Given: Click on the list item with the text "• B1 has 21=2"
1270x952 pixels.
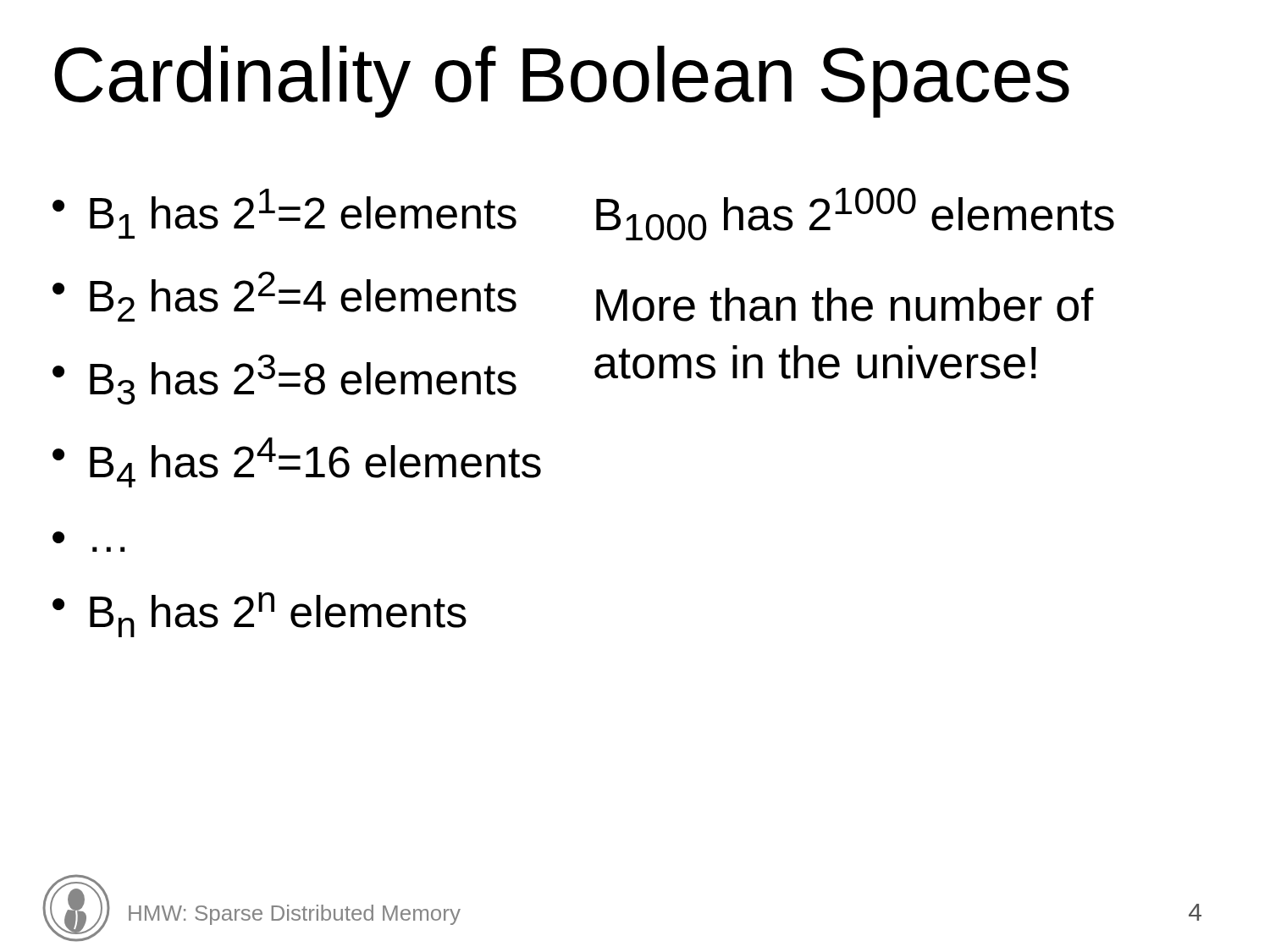Looking at the screenshot, I should click(284, 213).
